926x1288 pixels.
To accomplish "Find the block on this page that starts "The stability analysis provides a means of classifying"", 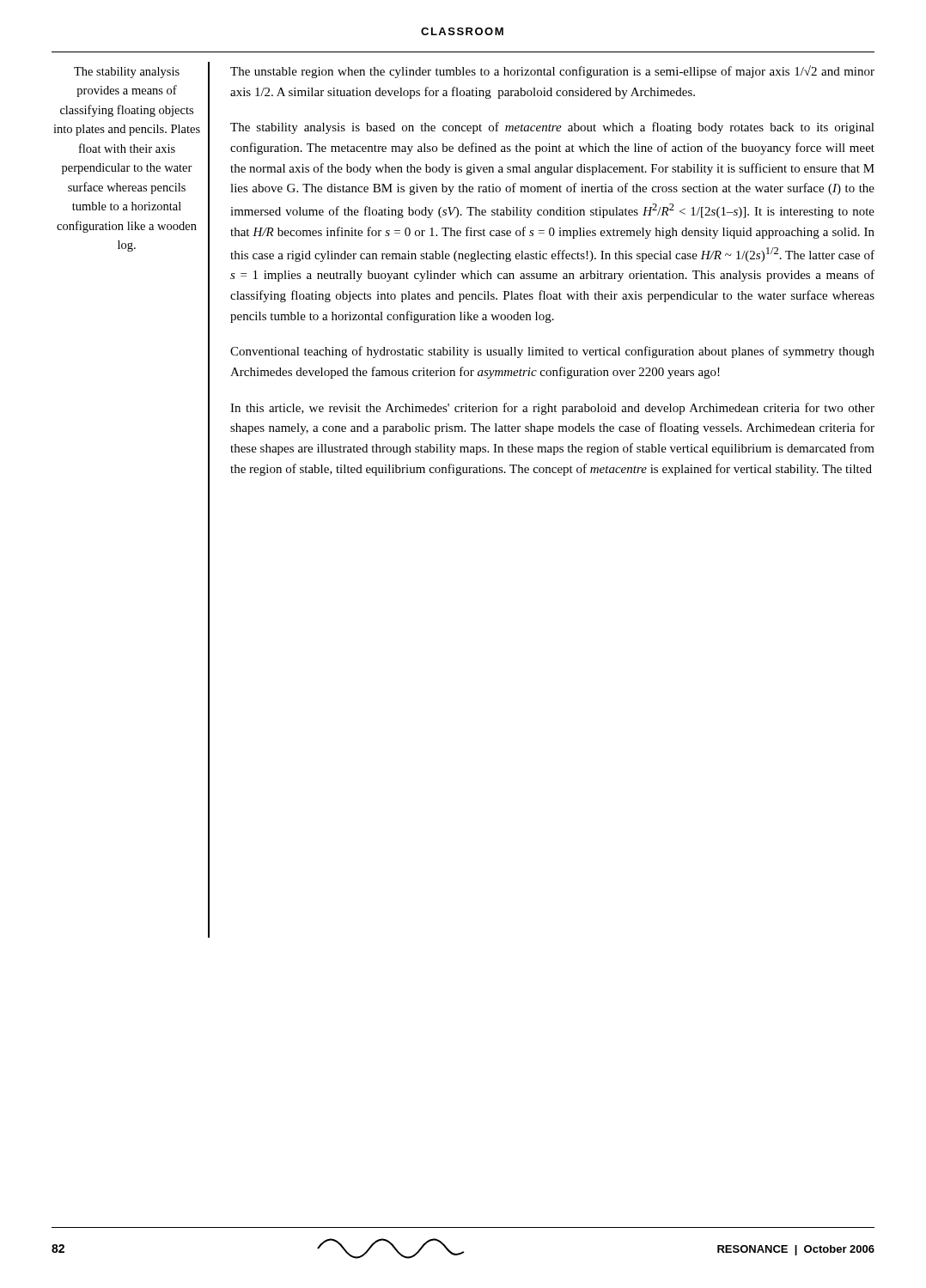I will (x=127, y=158).
